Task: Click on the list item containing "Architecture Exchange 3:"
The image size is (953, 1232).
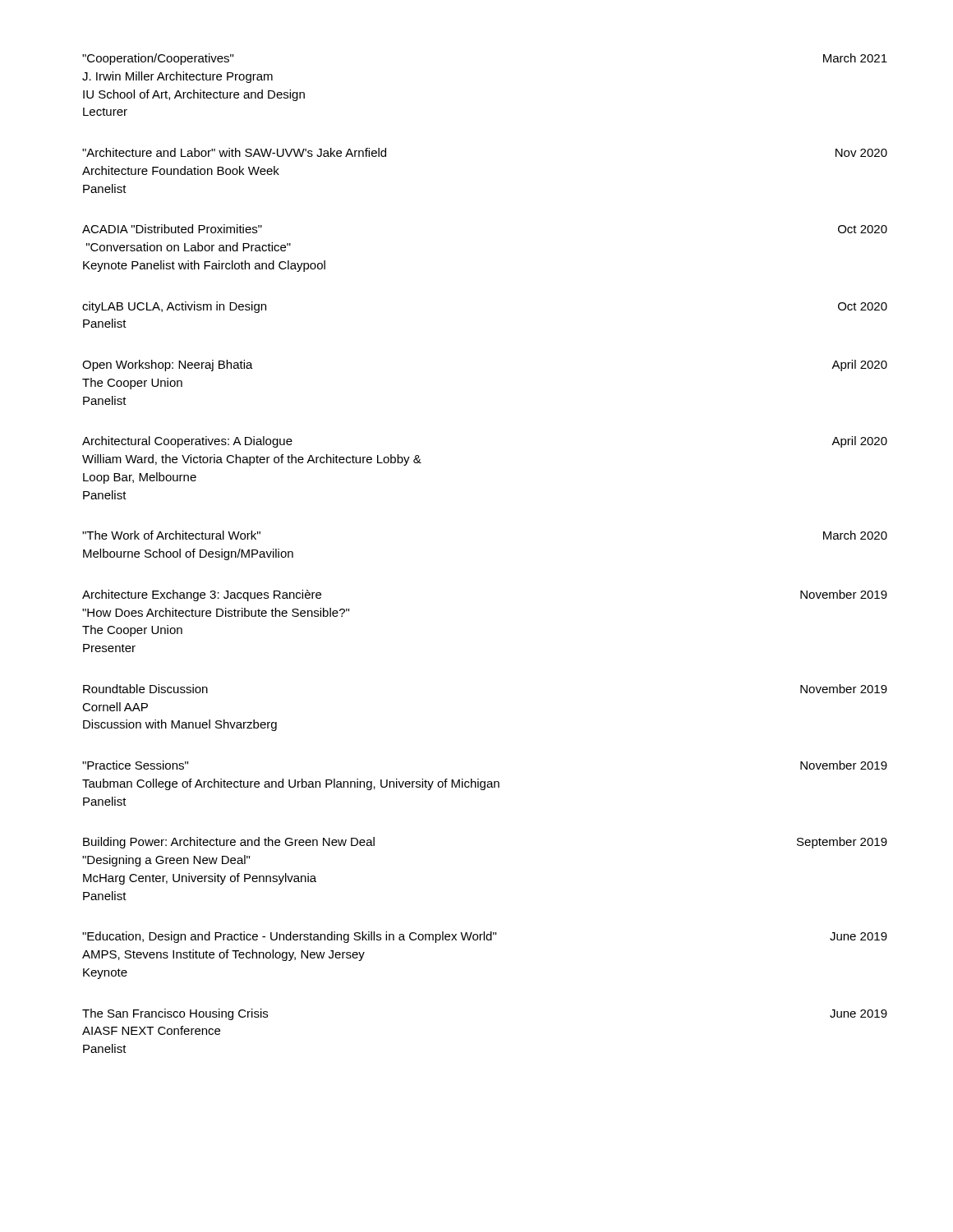Action: pyautogui.click(x=203, y=595)
